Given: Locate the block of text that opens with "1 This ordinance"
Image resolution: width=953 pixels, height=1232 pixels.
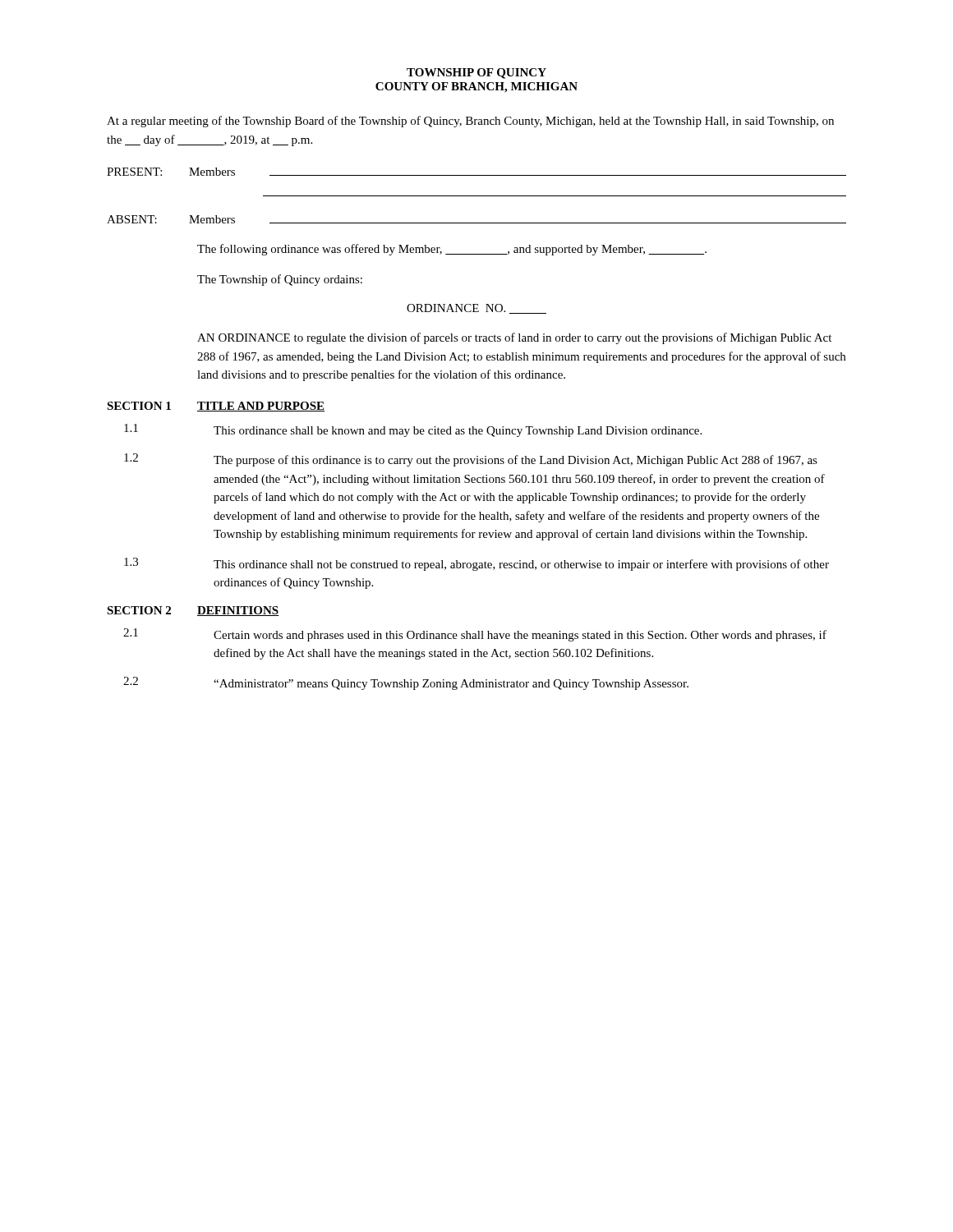Looking at the screenshot, I should (476, 430).
